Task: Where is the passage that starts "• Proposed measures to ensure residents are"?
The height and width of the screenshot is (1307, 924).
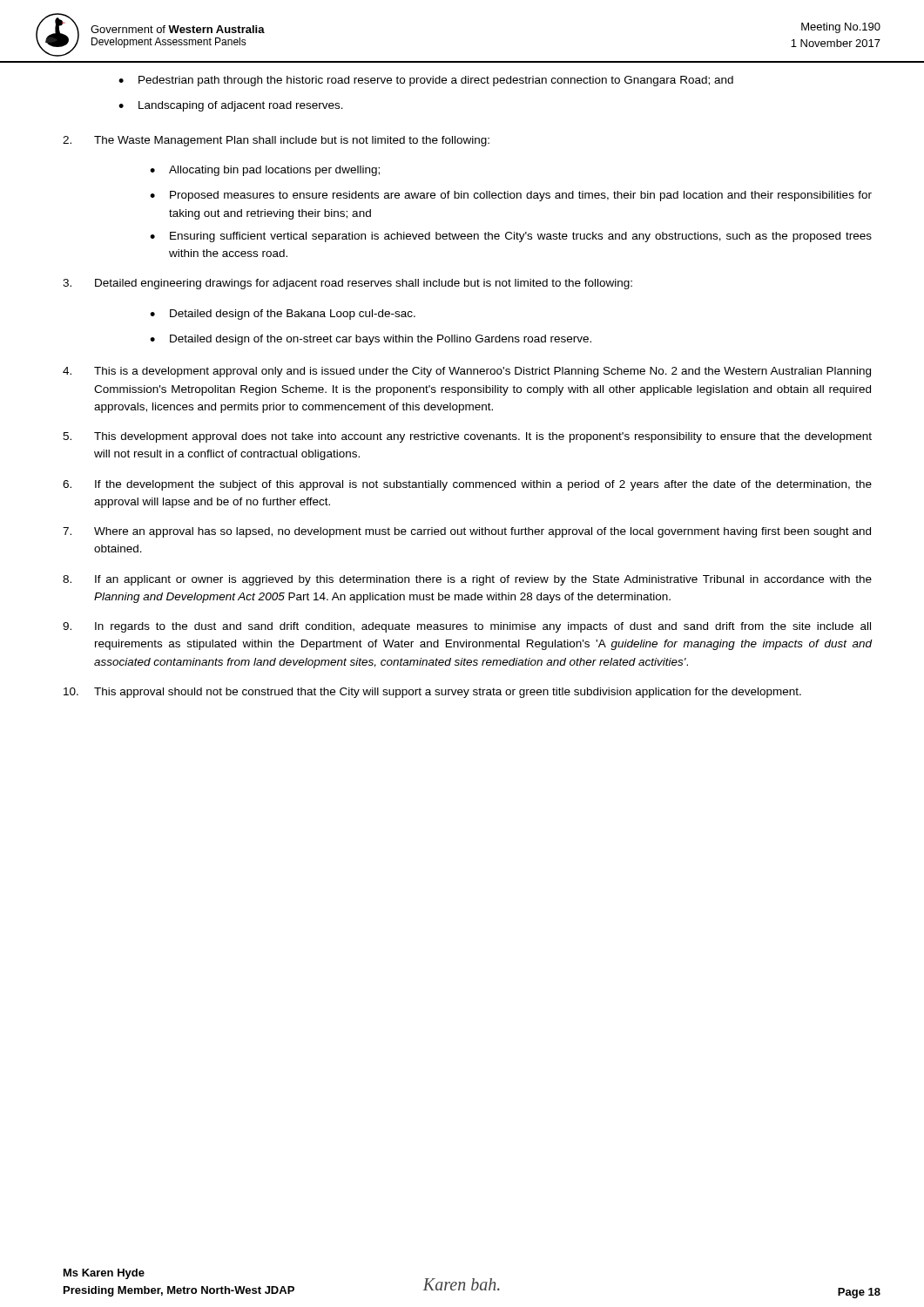Action: click(509, 204)
